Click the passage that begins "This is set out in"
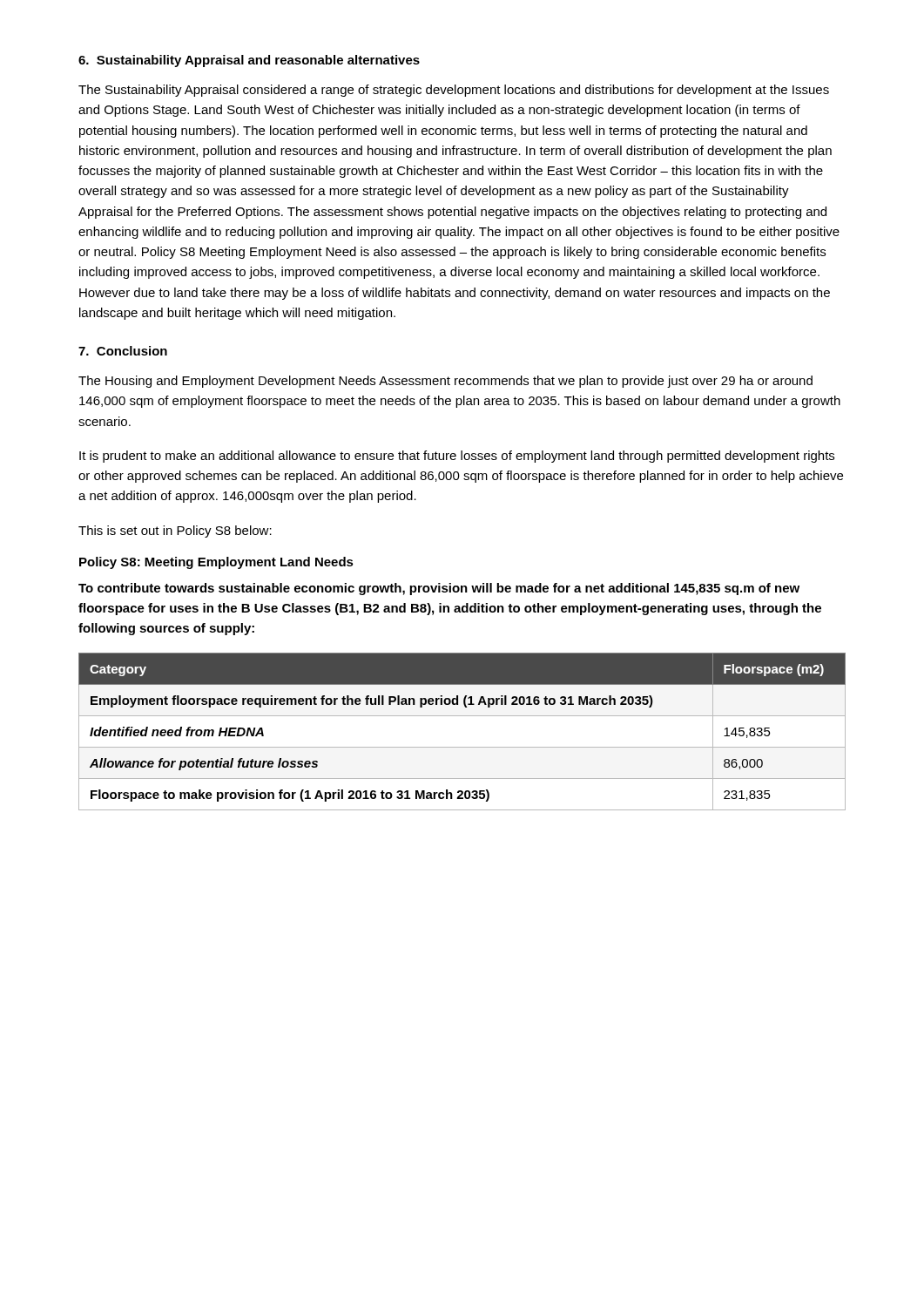Screen dimensions: 1307x924 click(175, 530)
